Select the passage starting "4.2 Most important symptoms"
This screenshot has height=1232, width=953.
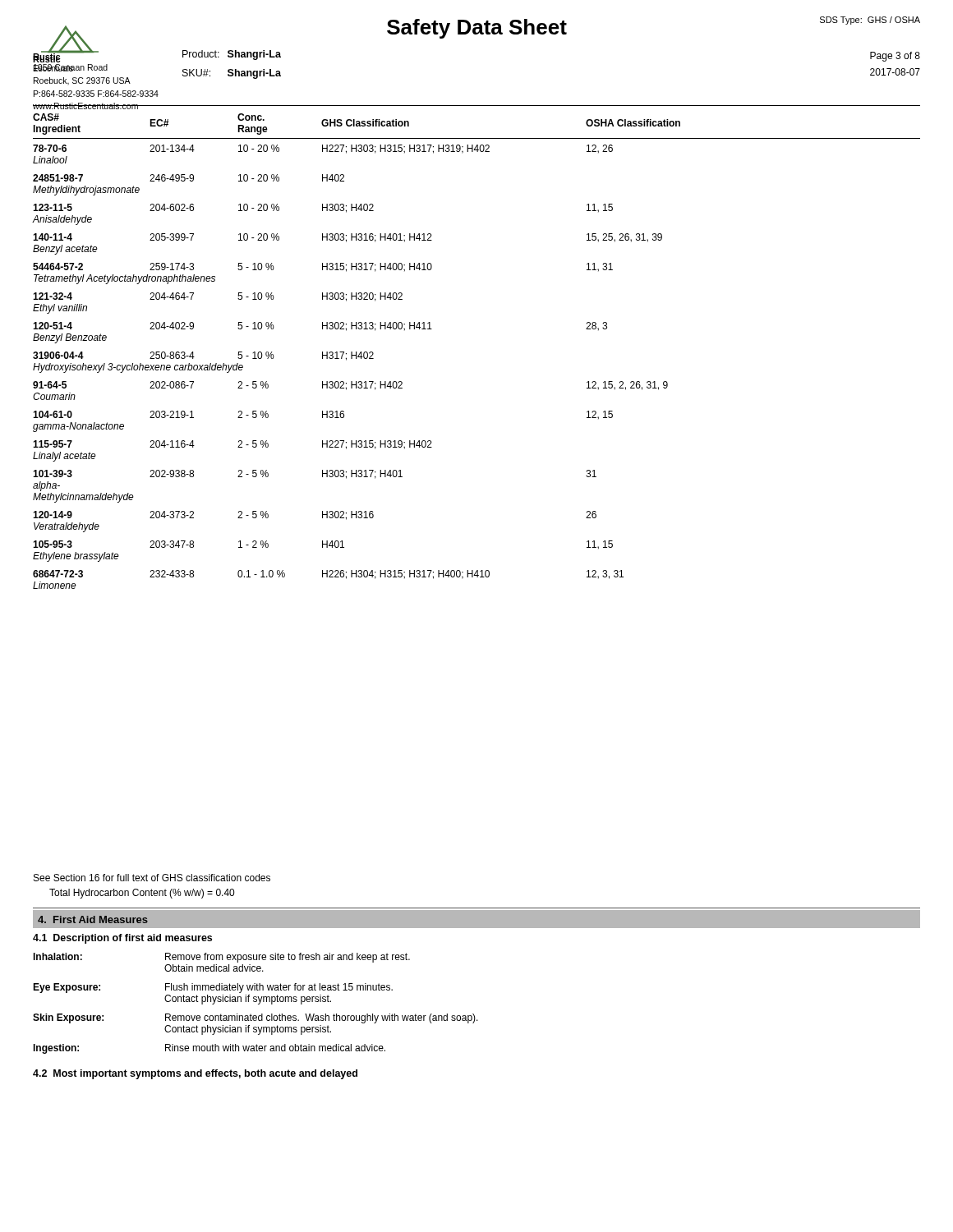click(196, 1074)
